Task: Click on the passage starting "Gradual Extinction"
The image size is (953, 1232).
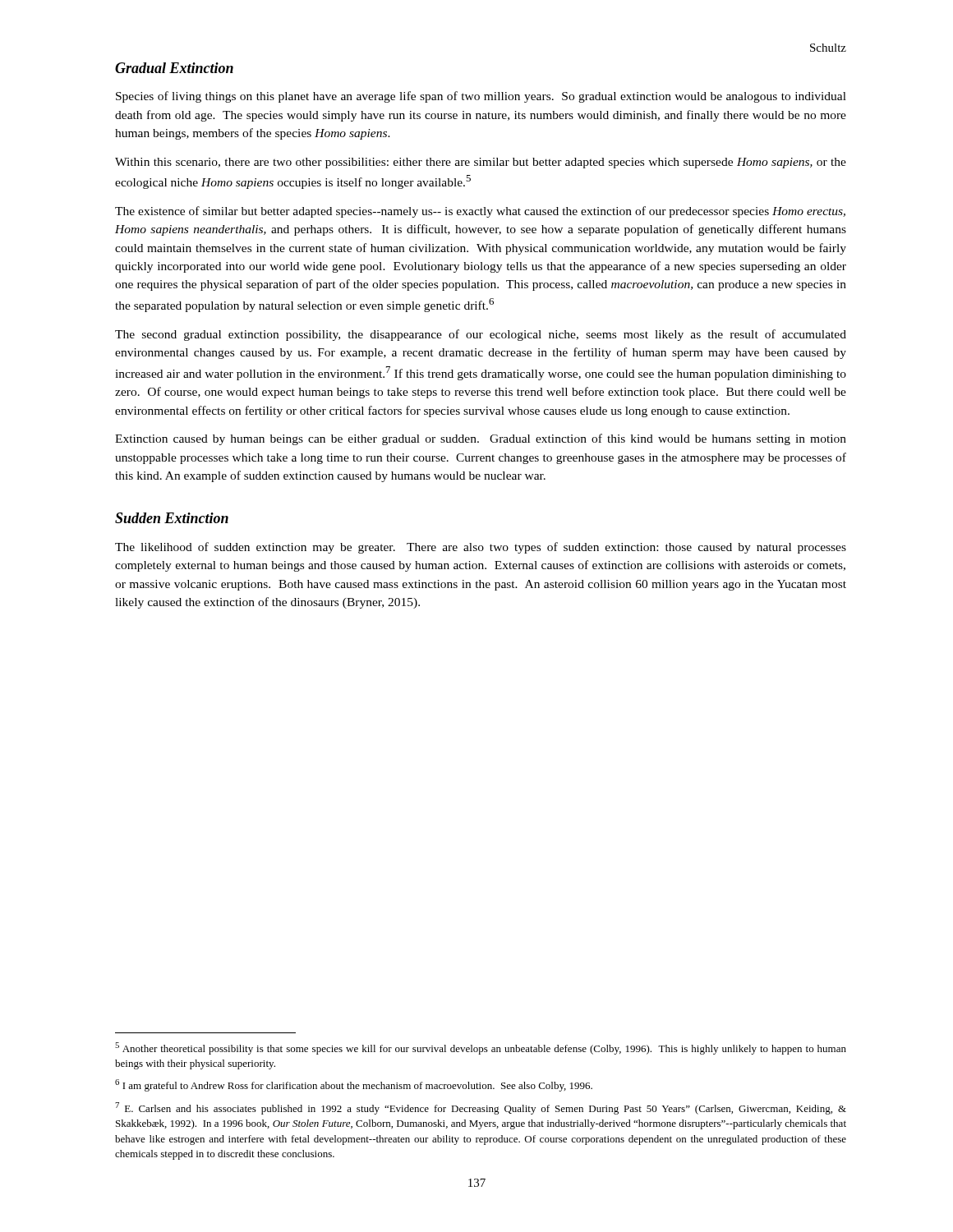Action: point(174,68)
